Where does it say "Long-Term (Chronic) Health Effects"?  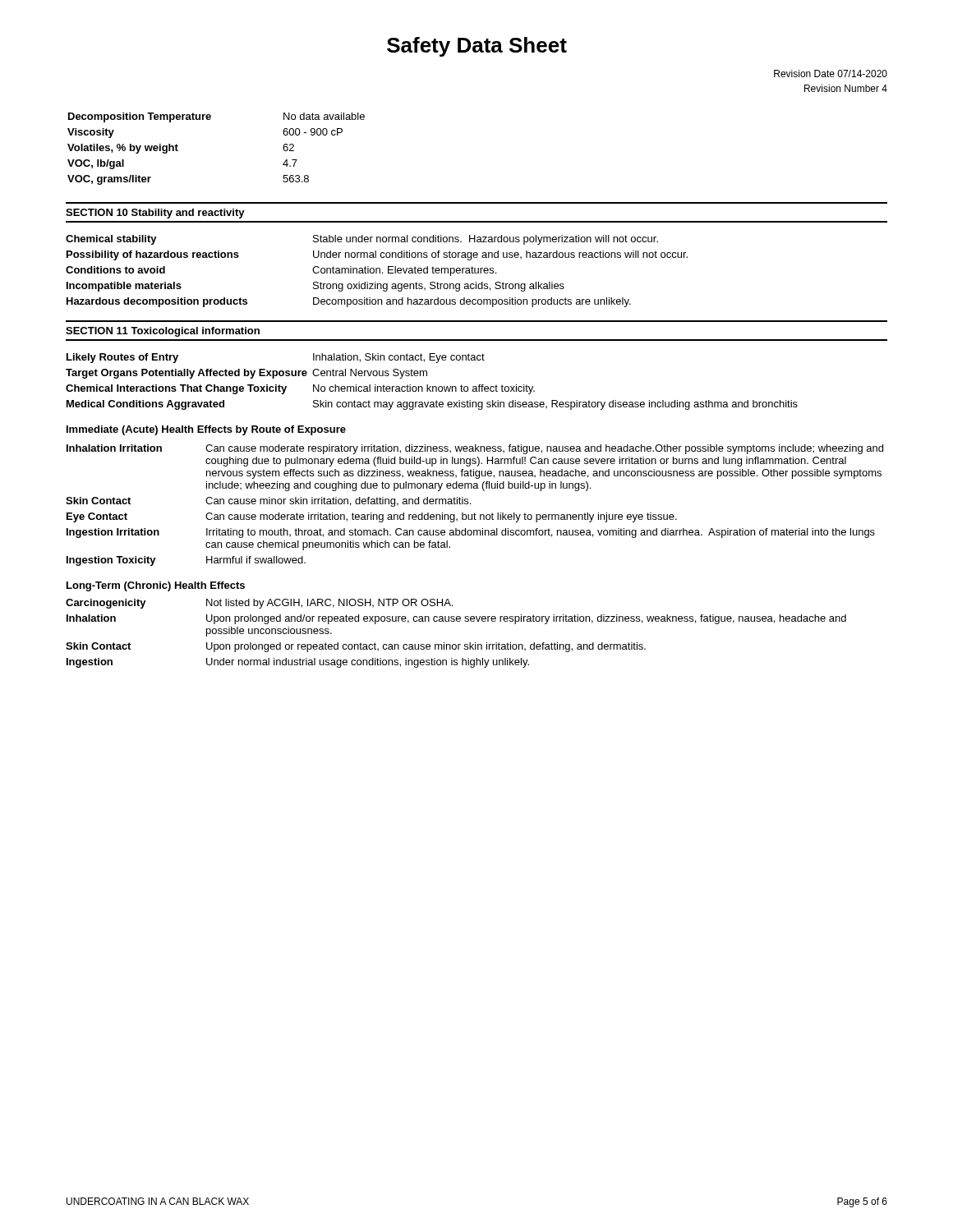(156, 585)
